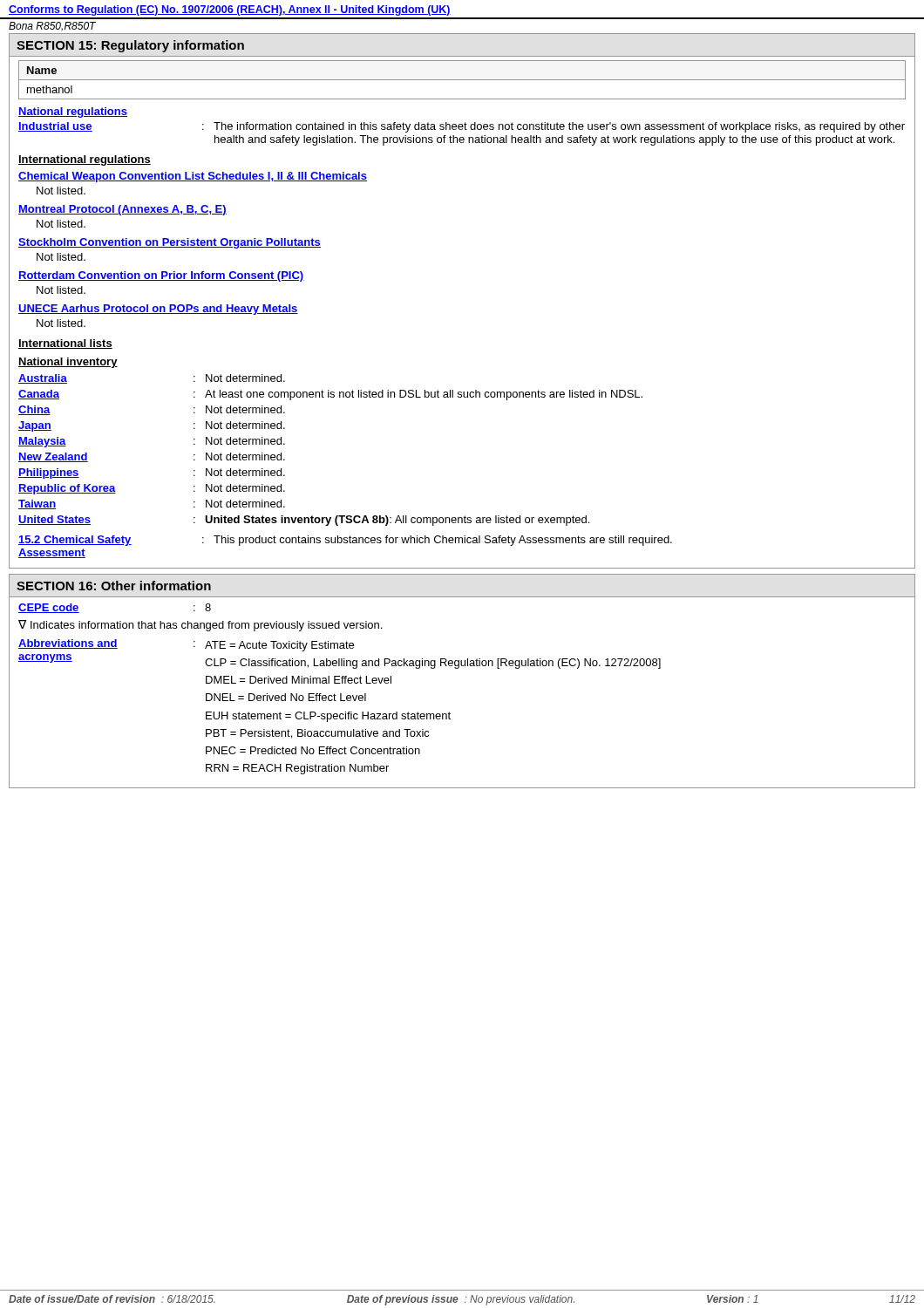Select the text starting "Rotterdam Convention on Prior"

[161, 276]
